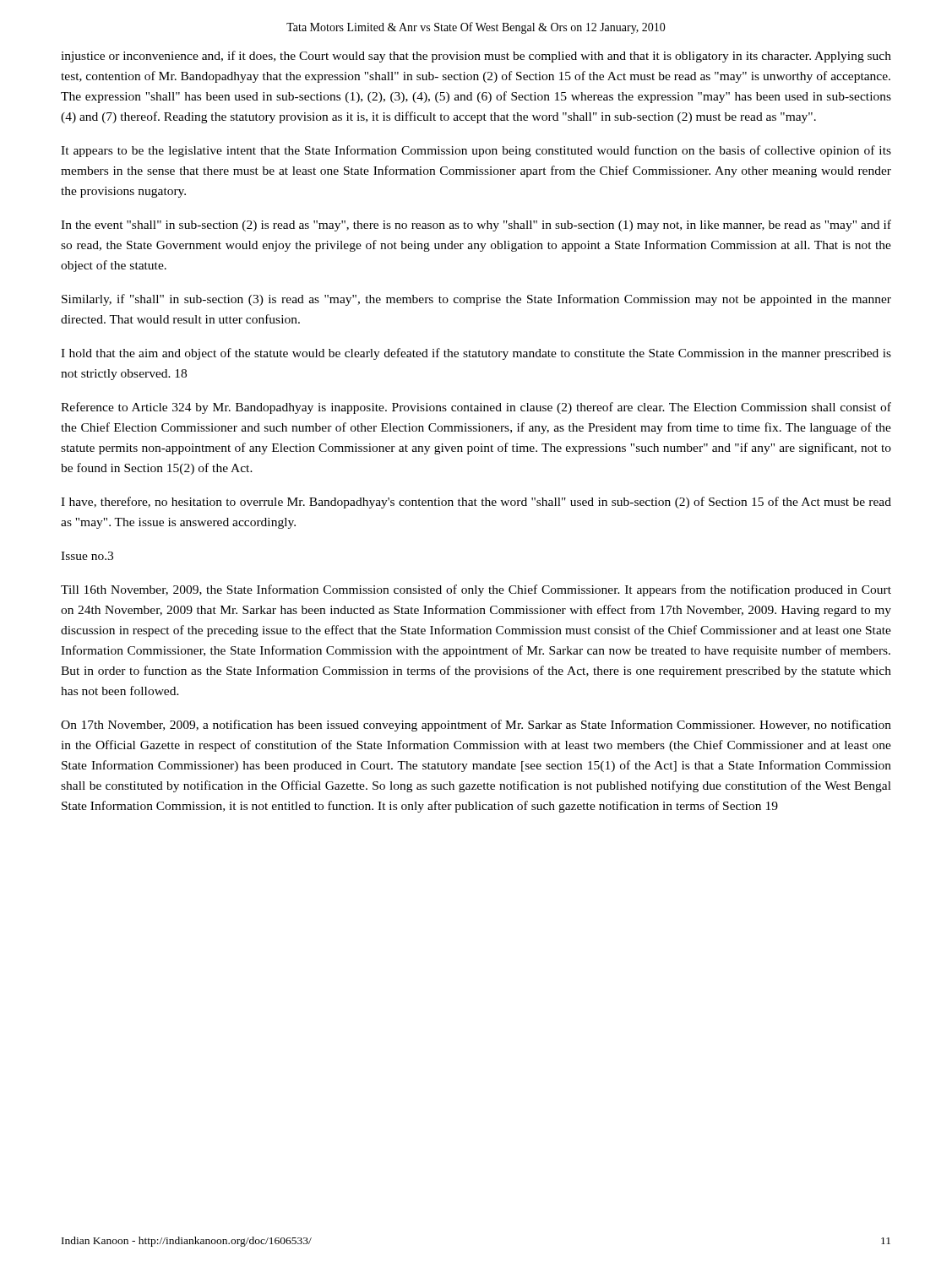Select the element starting "It appears to be the"
The height and width of the screenshot is (1267, 952).
(x=476, y=170)
